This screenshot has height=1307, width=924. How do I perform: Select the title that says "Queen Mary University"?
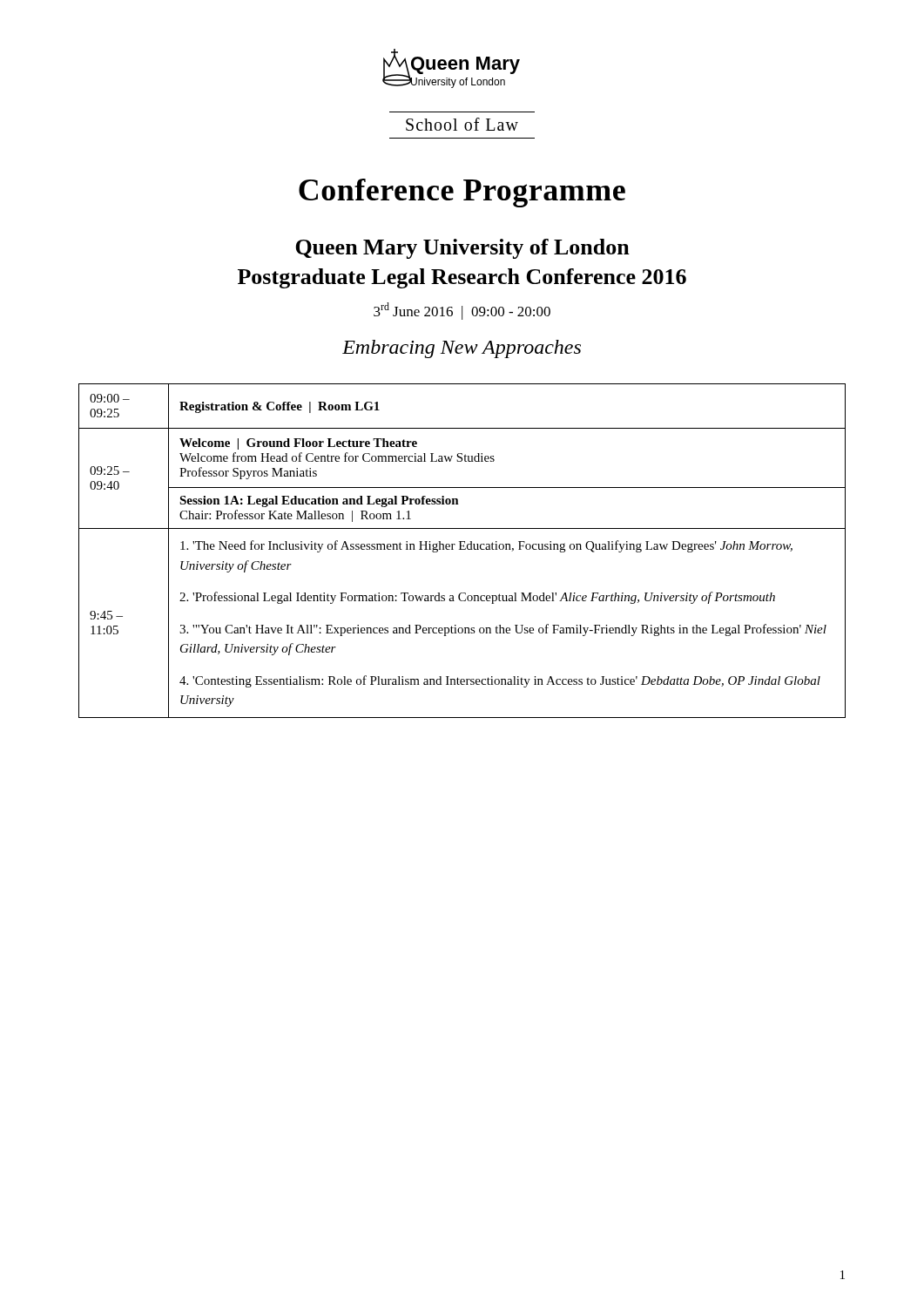point(462,262)
